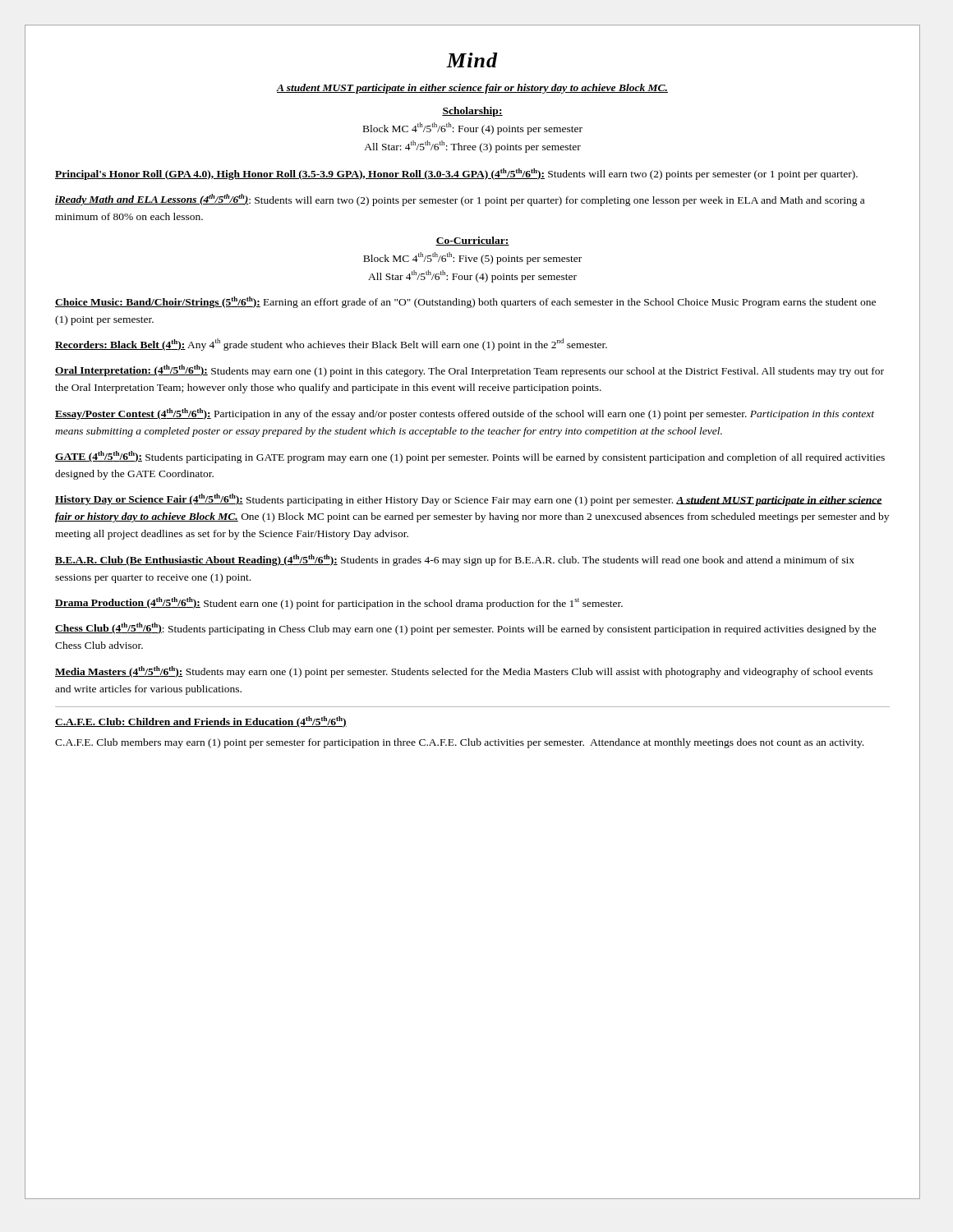Screen dimensions: 1232x953
Task: Find the passage starting "Essay/Poster Contest (4th/5th/6th): Participation in any of"
Action: pyautogui.click(x=465, y=421)
